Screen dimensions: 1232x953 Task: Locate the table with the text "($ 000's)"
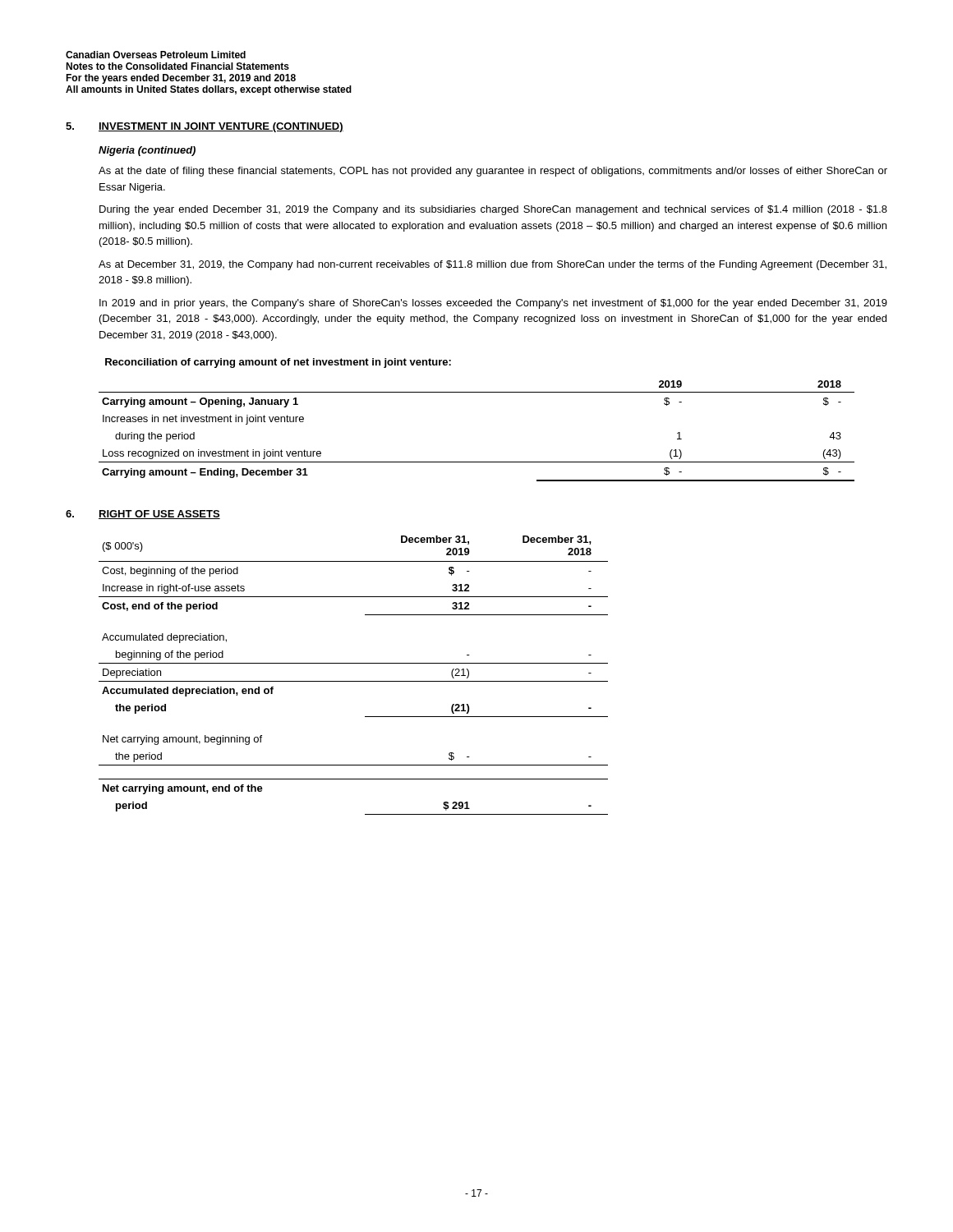click(493, 672)
